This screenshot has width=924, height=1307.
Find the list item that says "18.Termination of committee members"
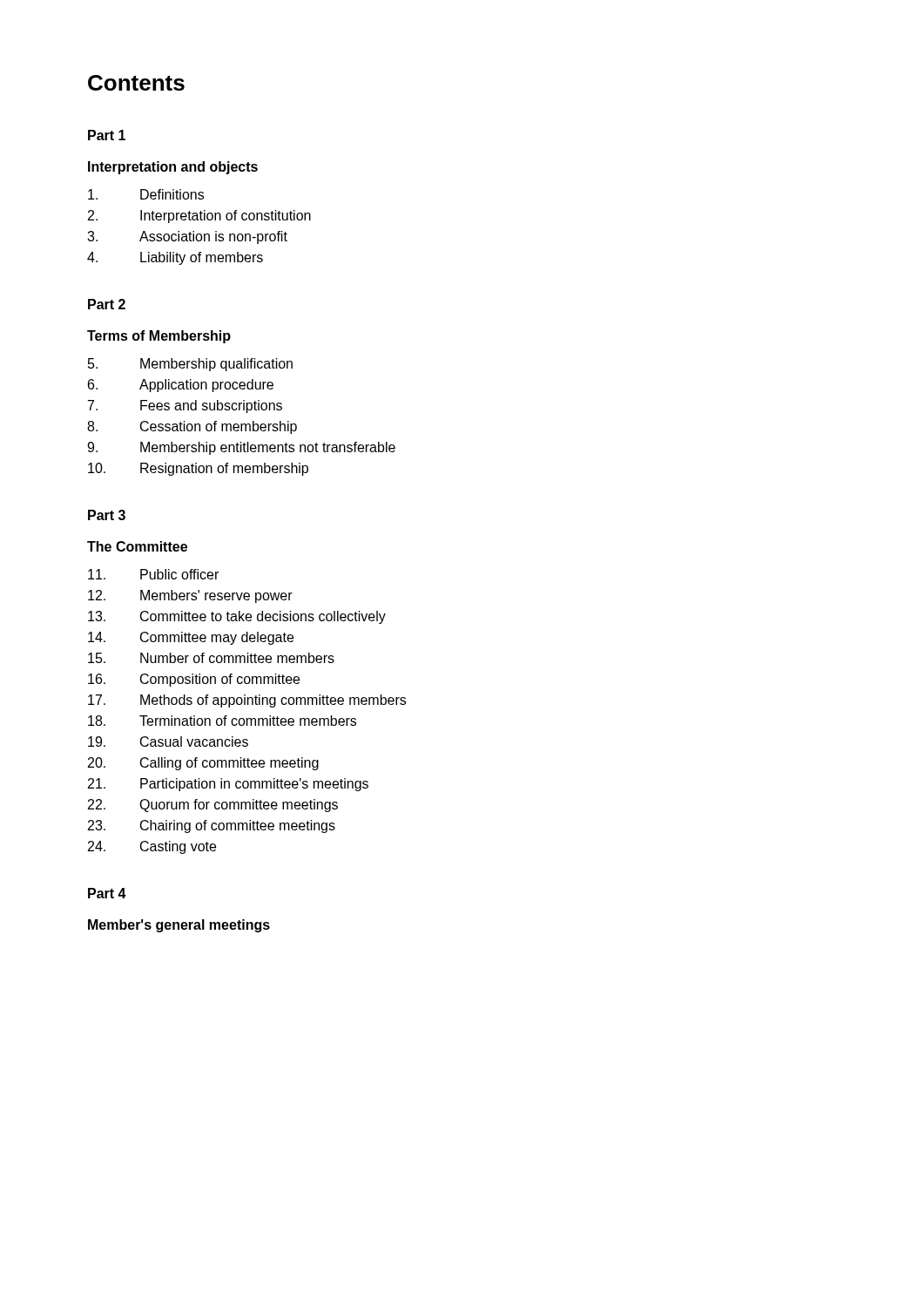pyautogui.click(x=222, y=721)
